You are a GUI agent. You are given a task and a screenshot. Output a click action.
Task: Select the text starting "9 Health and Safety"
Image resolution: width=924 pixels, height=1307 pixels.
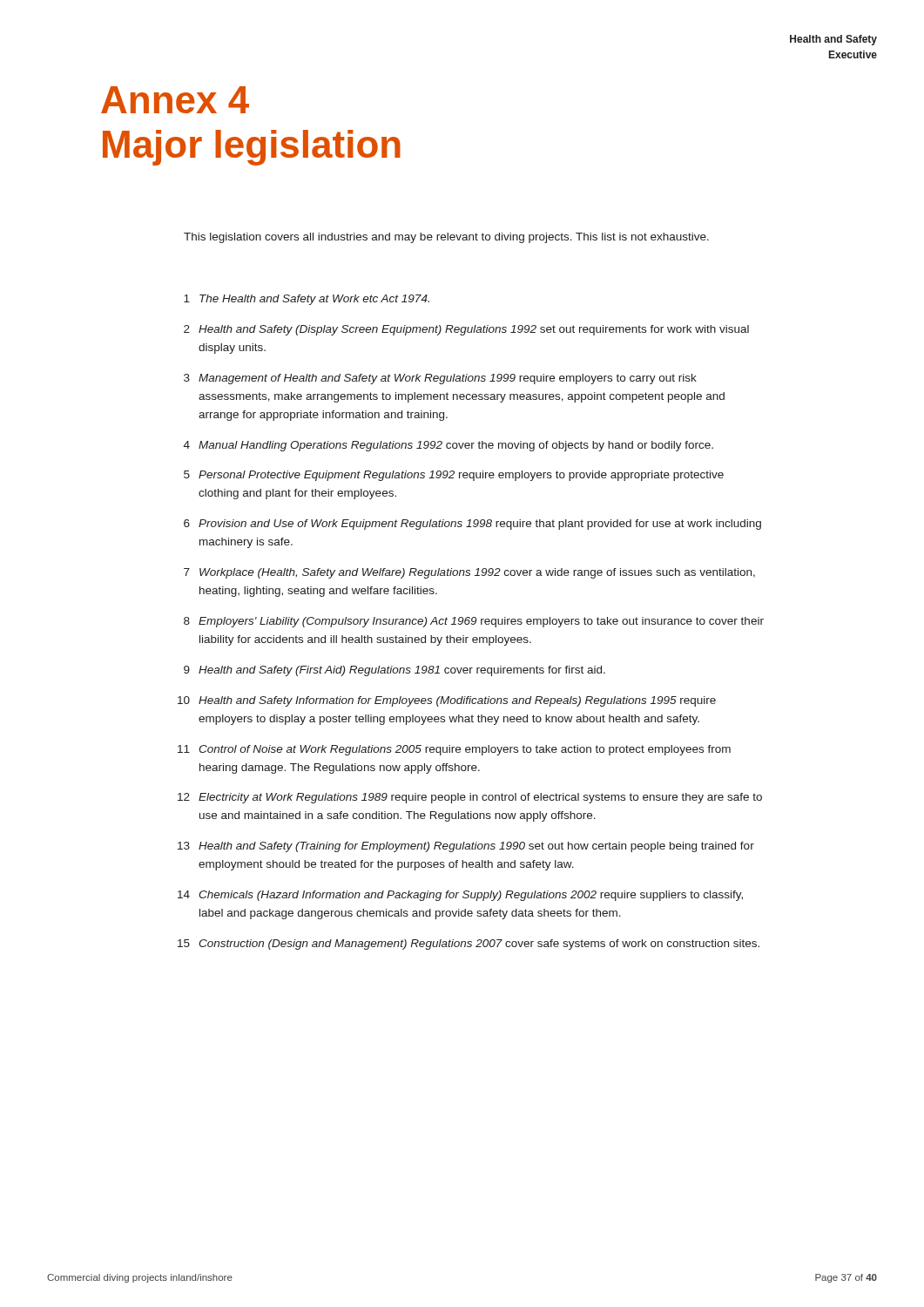tap(462, 670)
